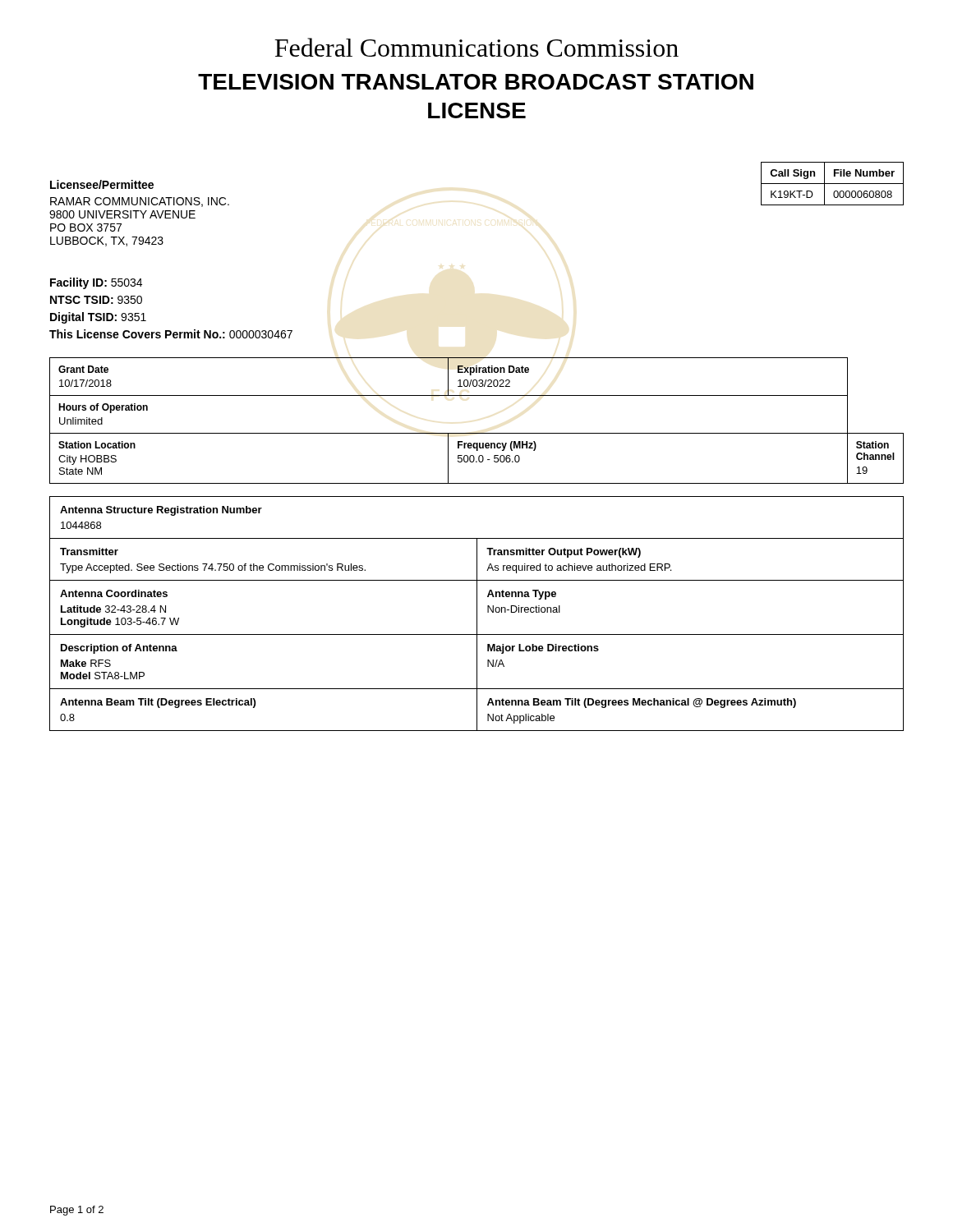The width and height of the screenshot is (953, 1232).
Task: Locate the title containing "TELEVISION TRANSLATOR BROADCAST STATIONLICENSE"
Action: point(476,96)
